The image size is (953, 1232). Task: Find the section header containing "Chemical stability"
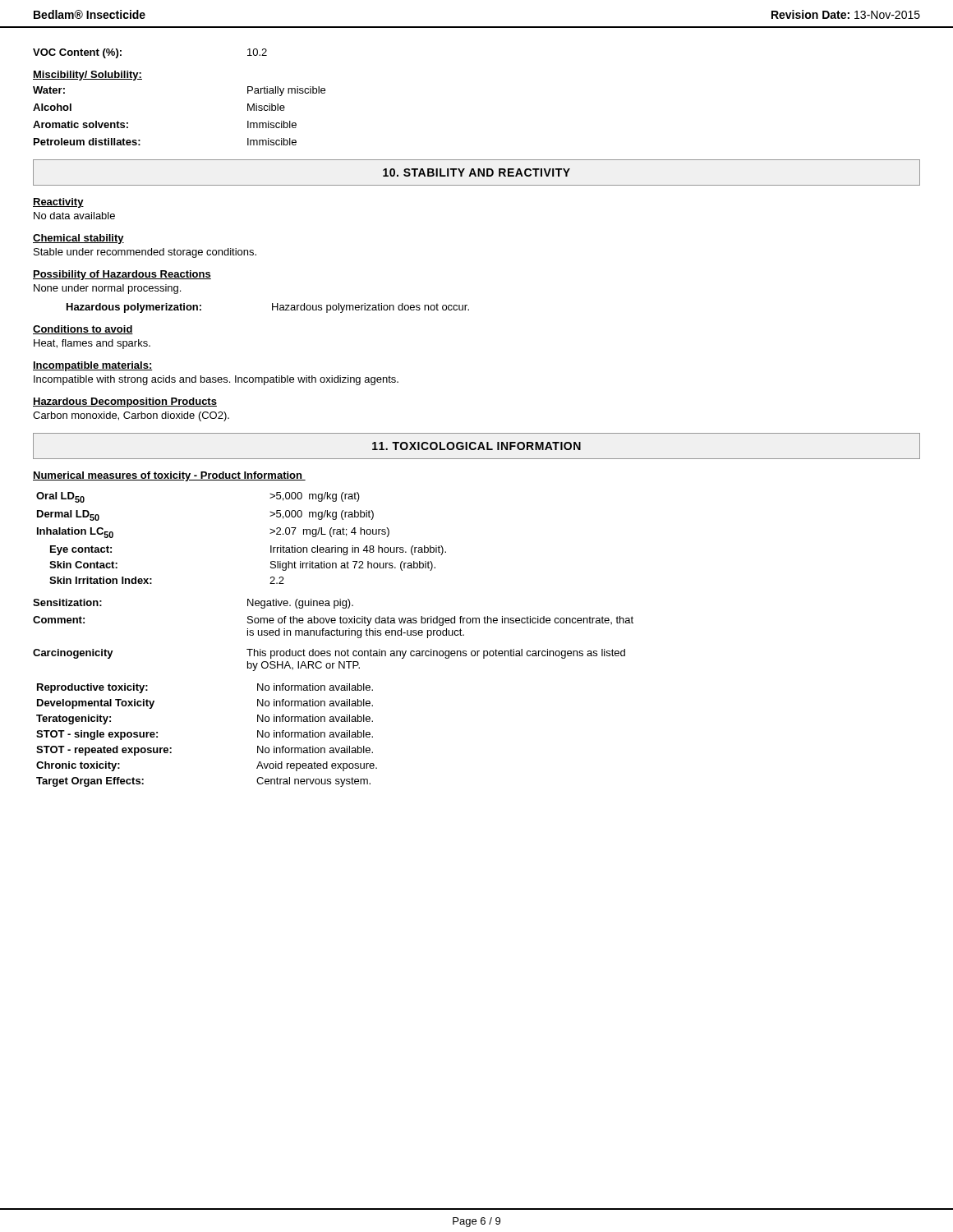click(78, 238)
